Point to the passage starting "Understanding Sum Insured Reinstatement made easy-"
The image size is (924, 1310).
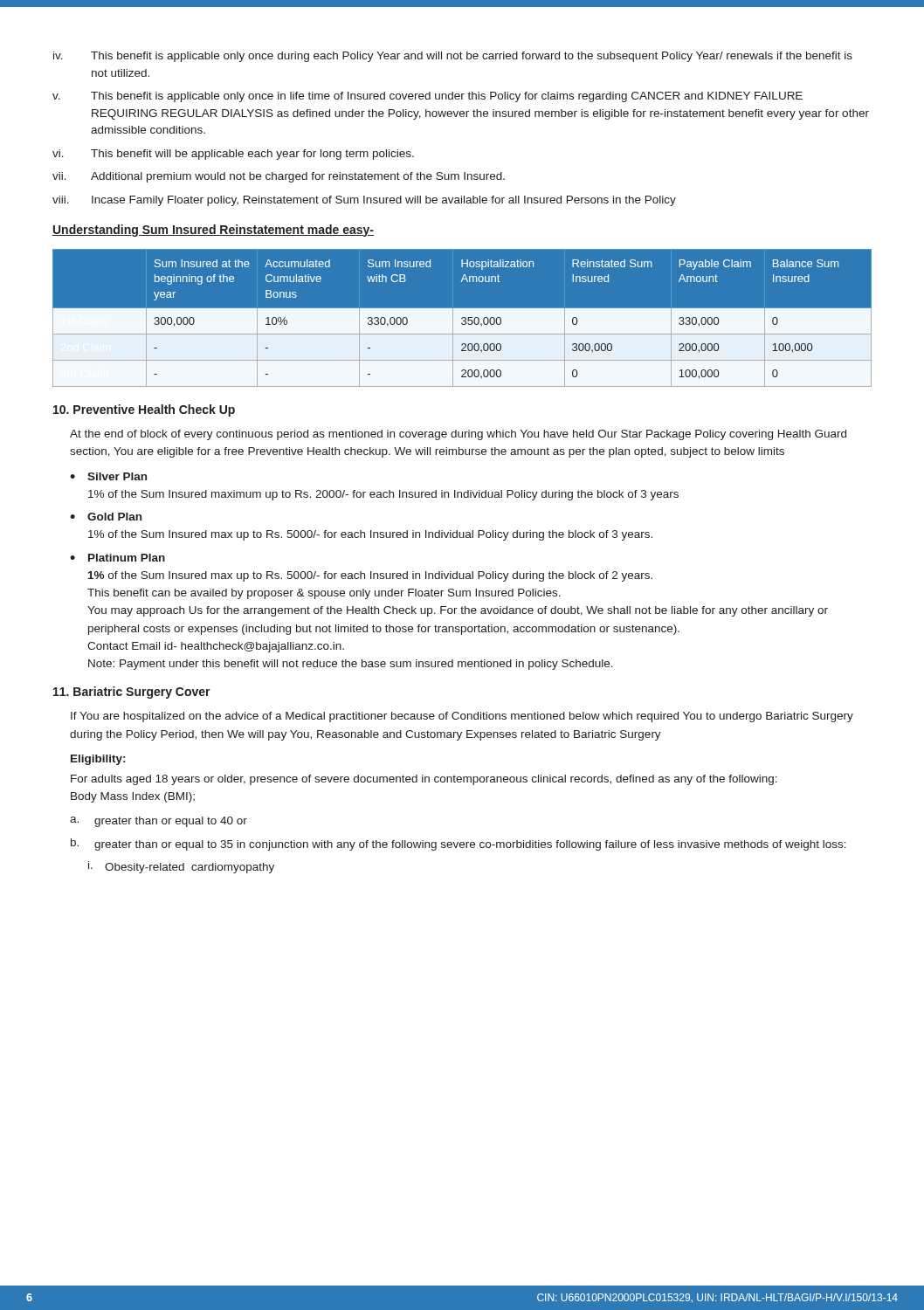coord(213,229)
